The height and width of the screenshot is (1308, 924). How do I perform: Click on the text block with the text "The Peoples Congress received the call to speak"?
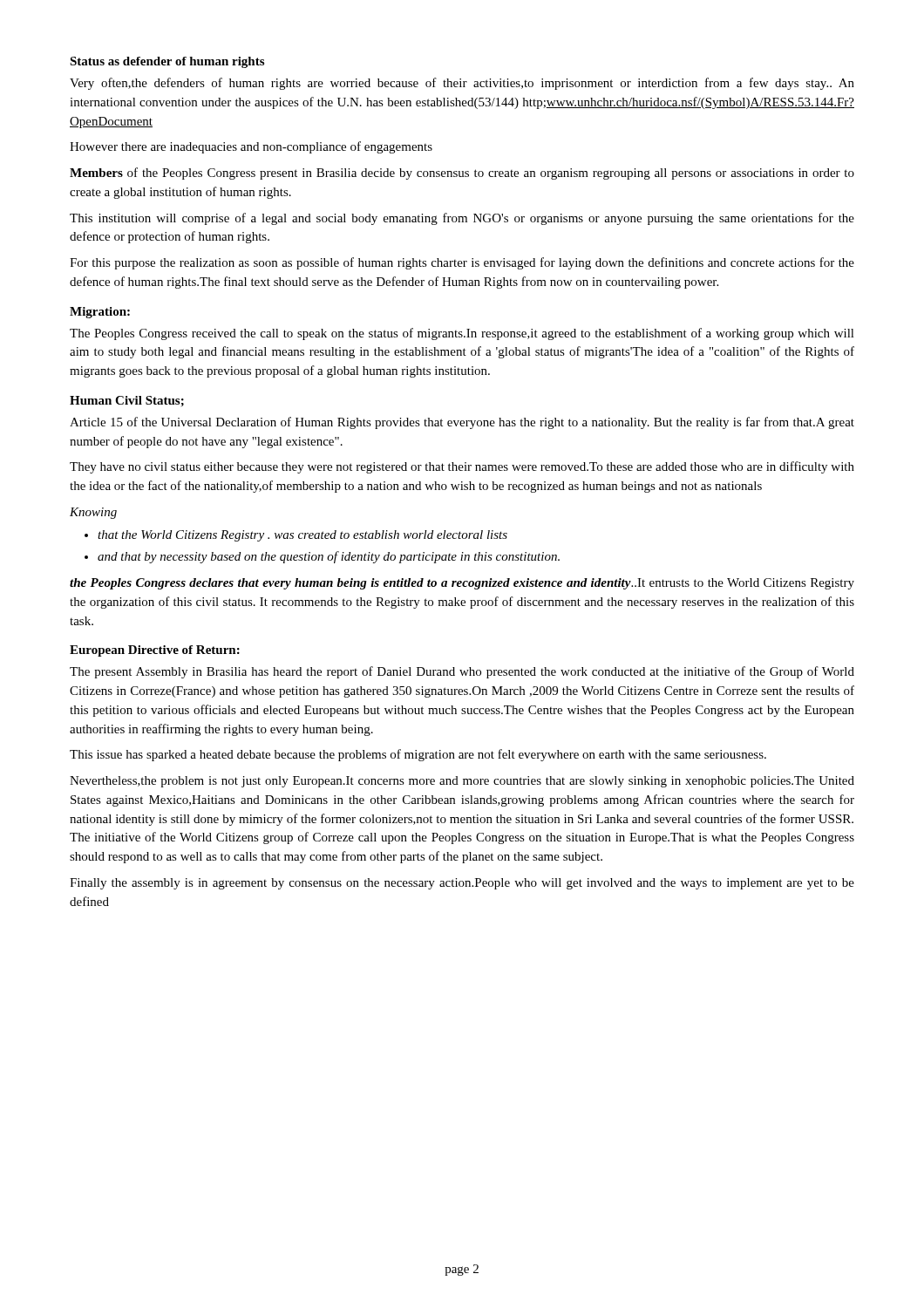(x=462, y=352)
